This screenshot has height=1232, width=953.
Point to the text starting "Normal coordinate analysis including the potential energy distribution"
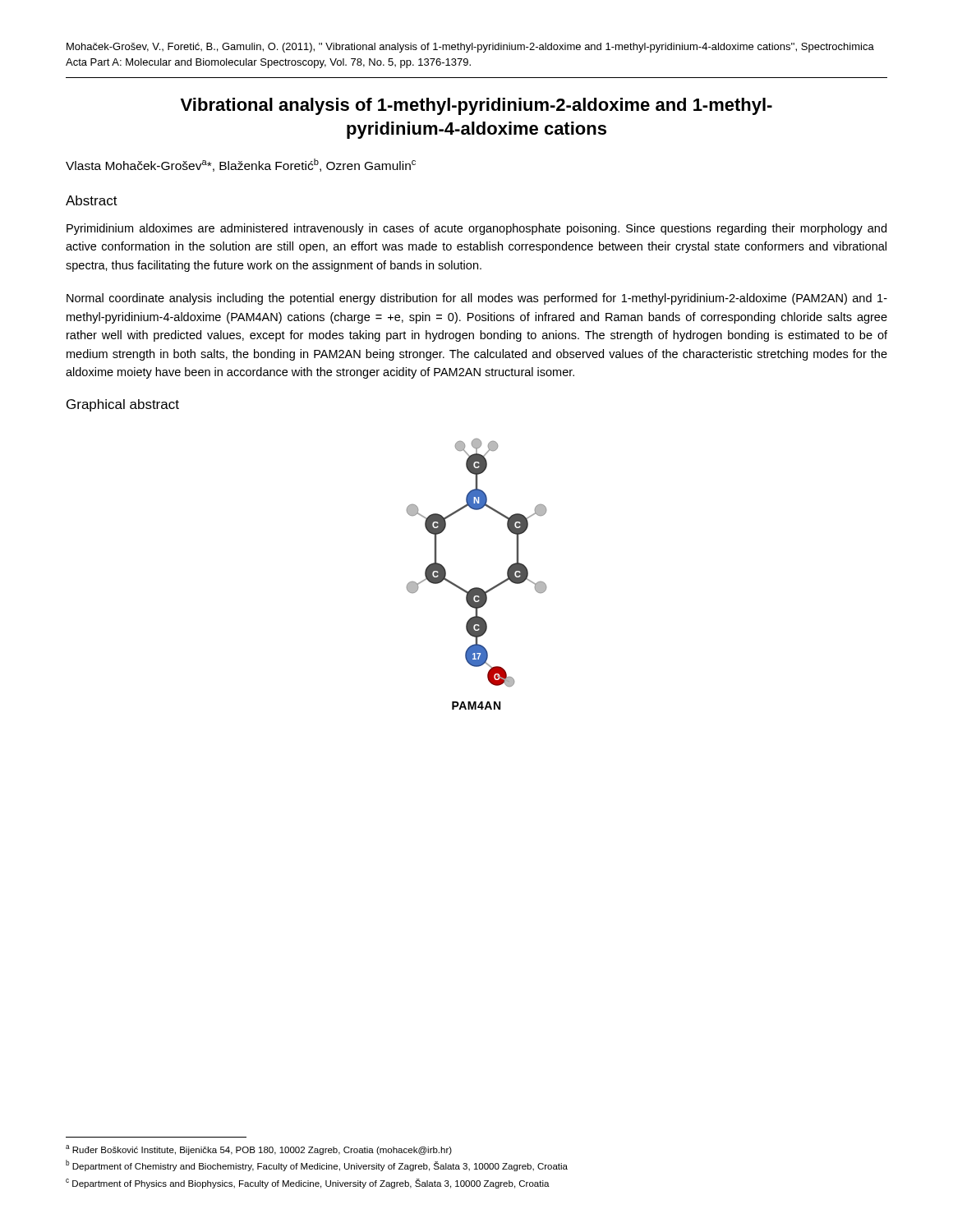click(x=476, y=335)
